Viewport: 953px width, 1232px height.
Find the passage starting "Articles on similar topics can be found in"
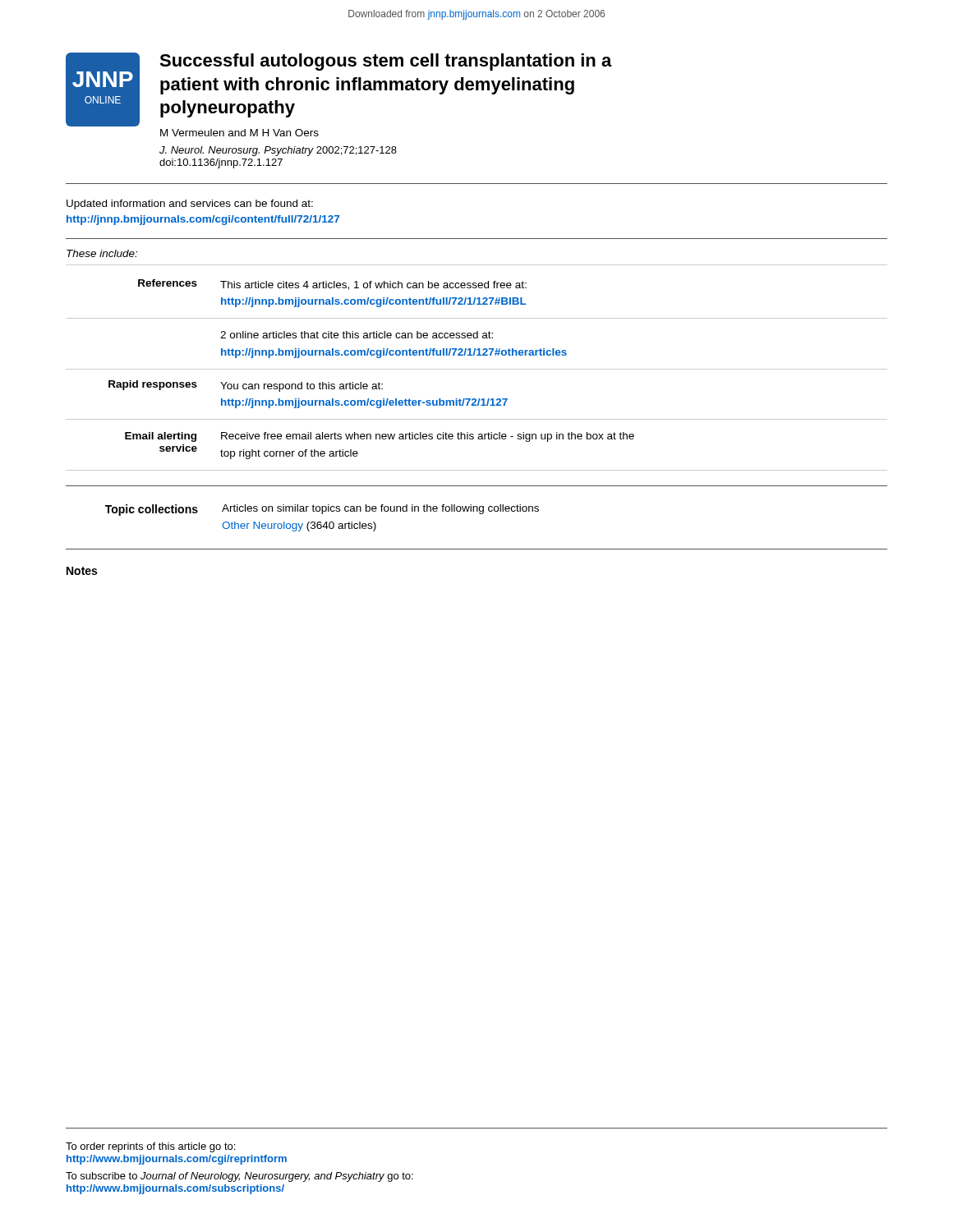pyautogui.click(x=381, y=508)
